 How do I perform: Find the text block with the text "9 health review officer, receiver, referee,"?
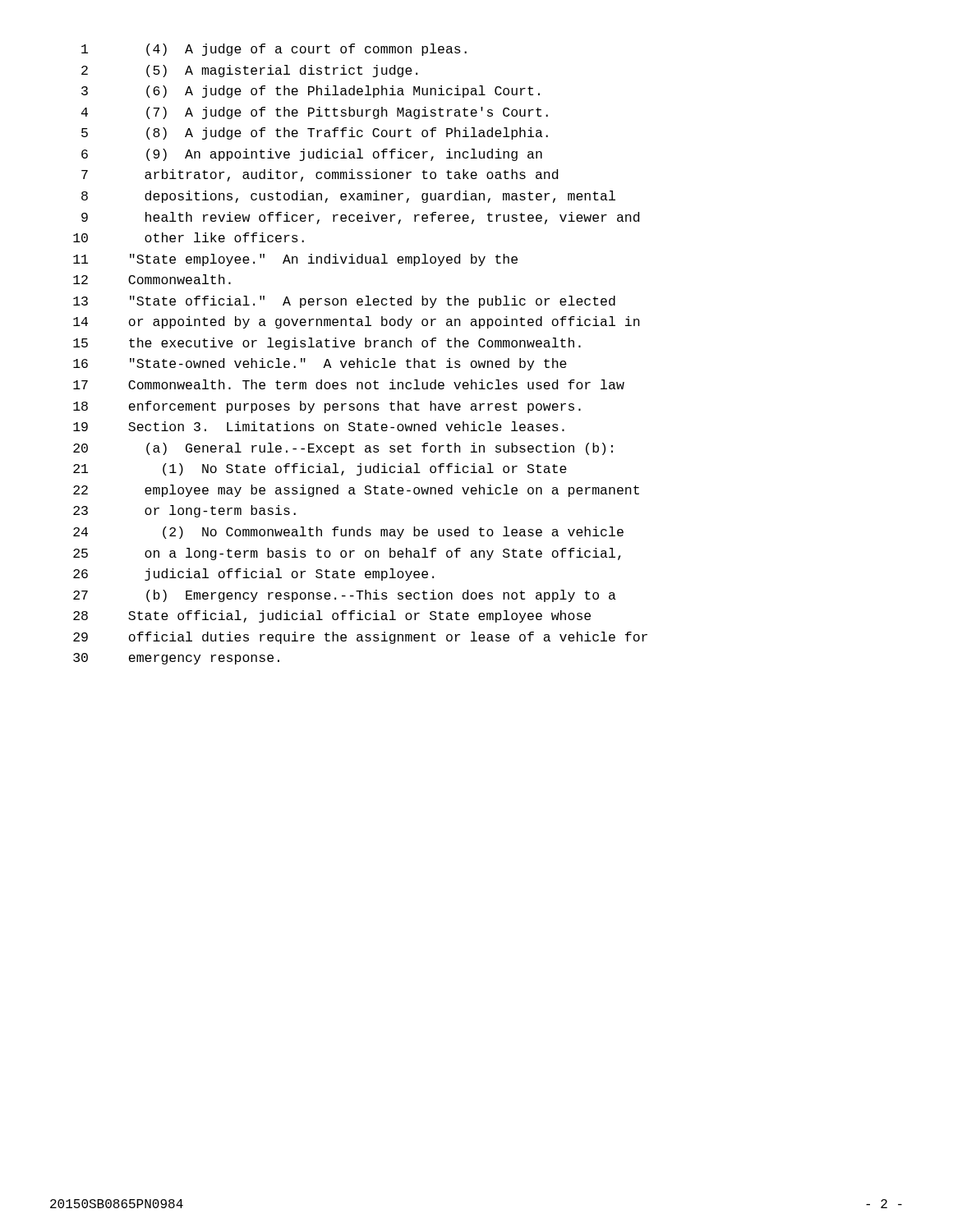(x=345, y=218)
